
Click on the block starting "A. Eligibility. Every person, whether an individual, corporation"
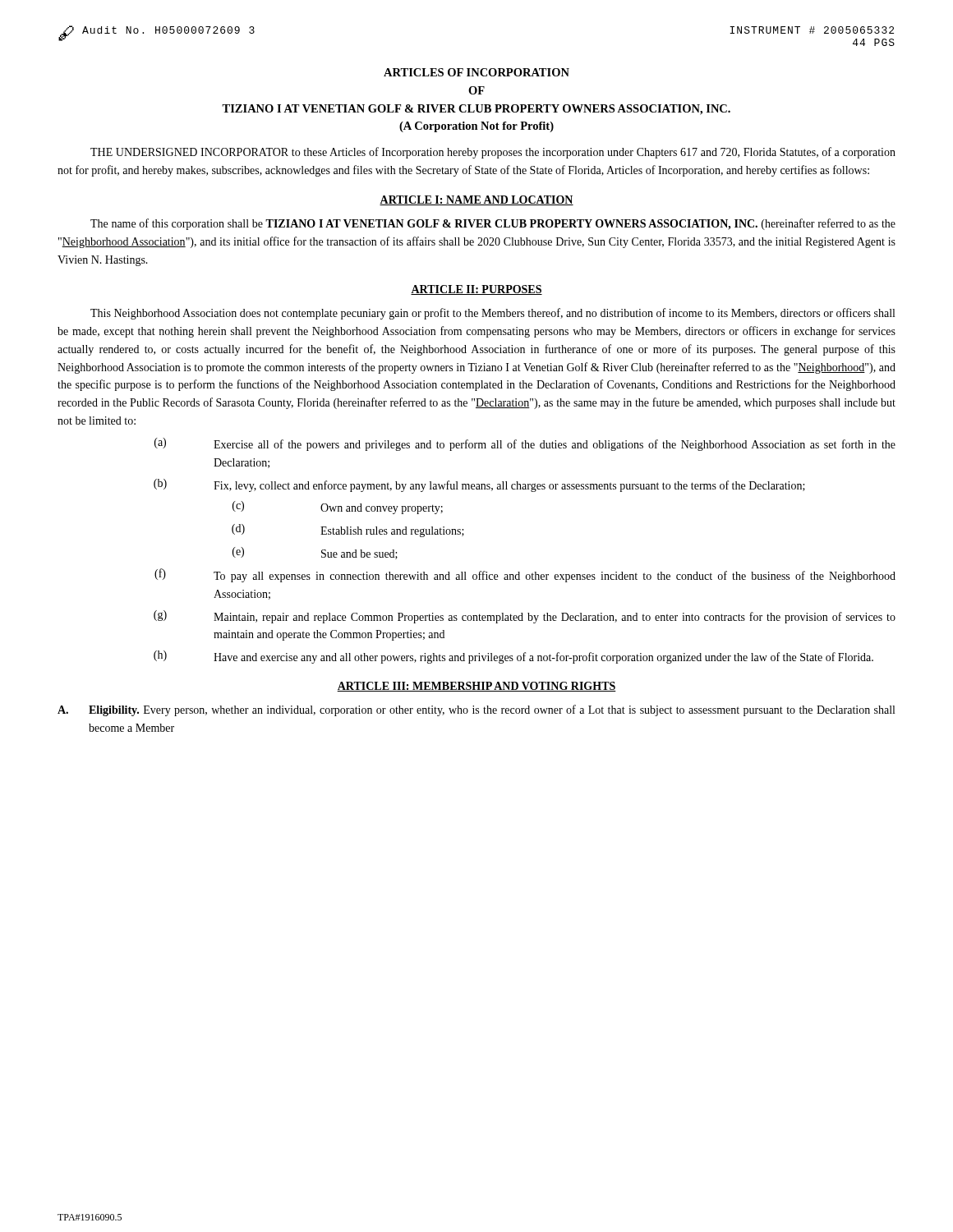(x=476, y=719)
